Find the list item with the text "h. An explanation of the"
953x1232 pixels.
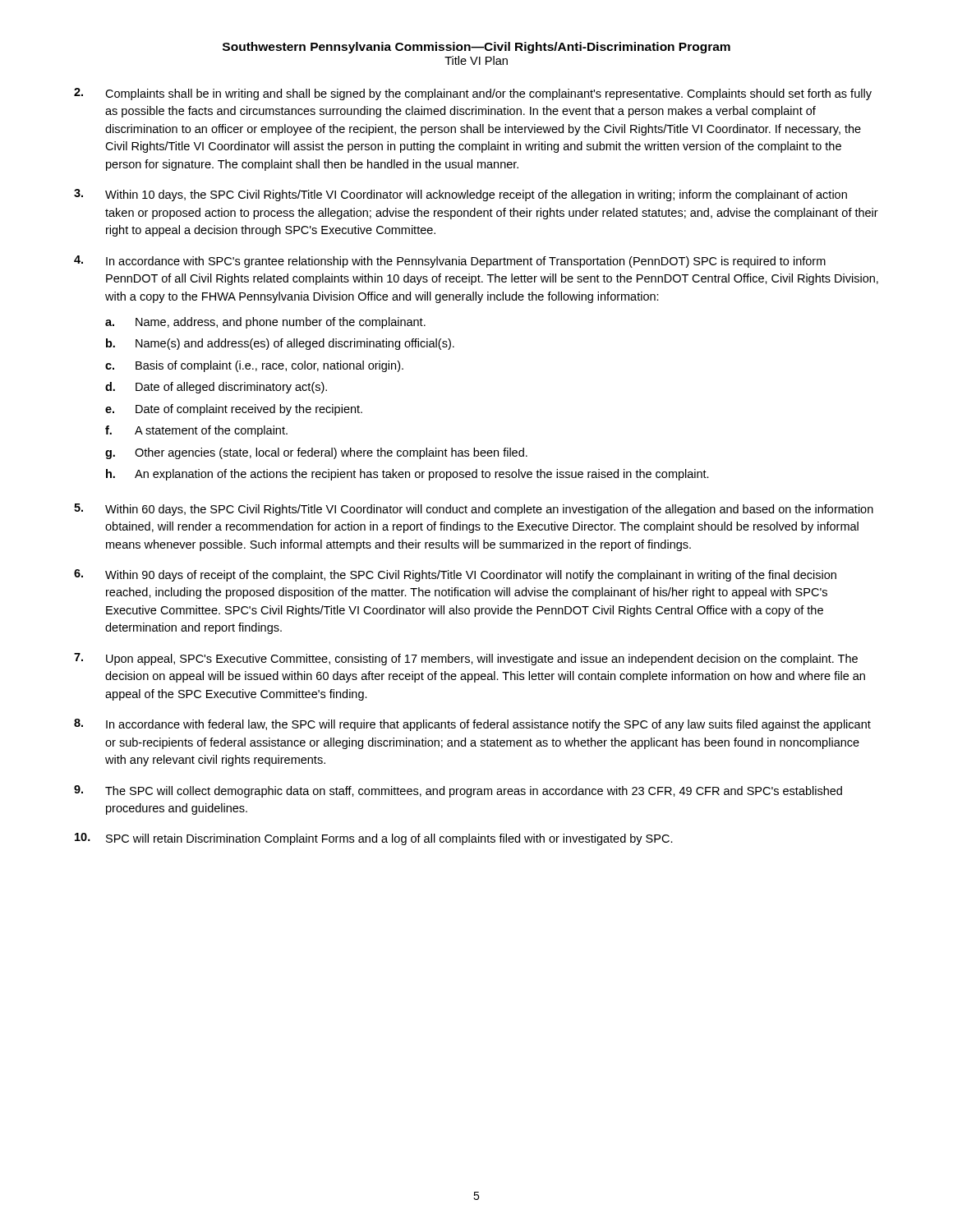click(x=492, y=475)
